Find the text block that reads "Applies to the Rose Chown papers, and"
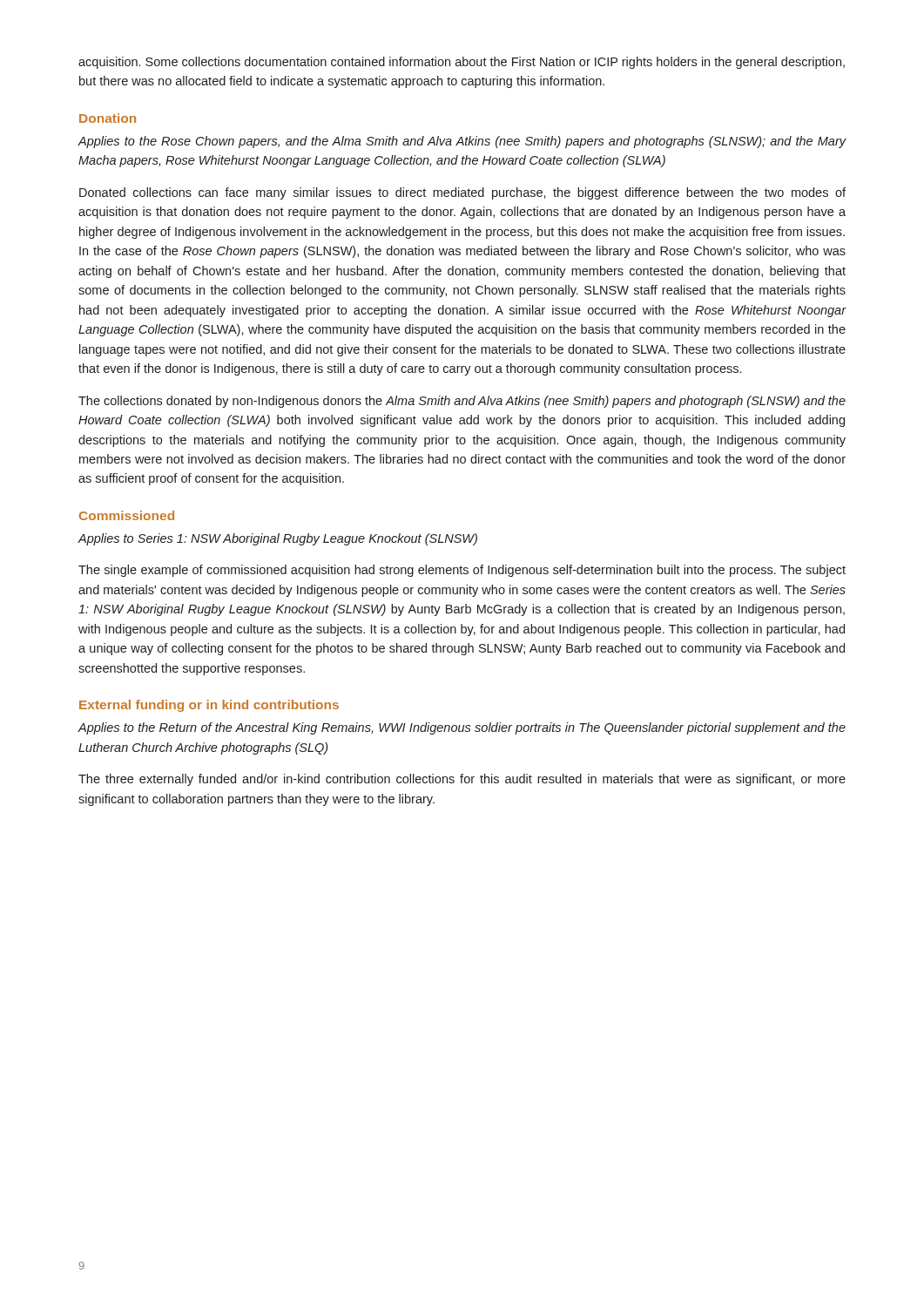Viewport: 924px width, 1307px height. (462, 151)
